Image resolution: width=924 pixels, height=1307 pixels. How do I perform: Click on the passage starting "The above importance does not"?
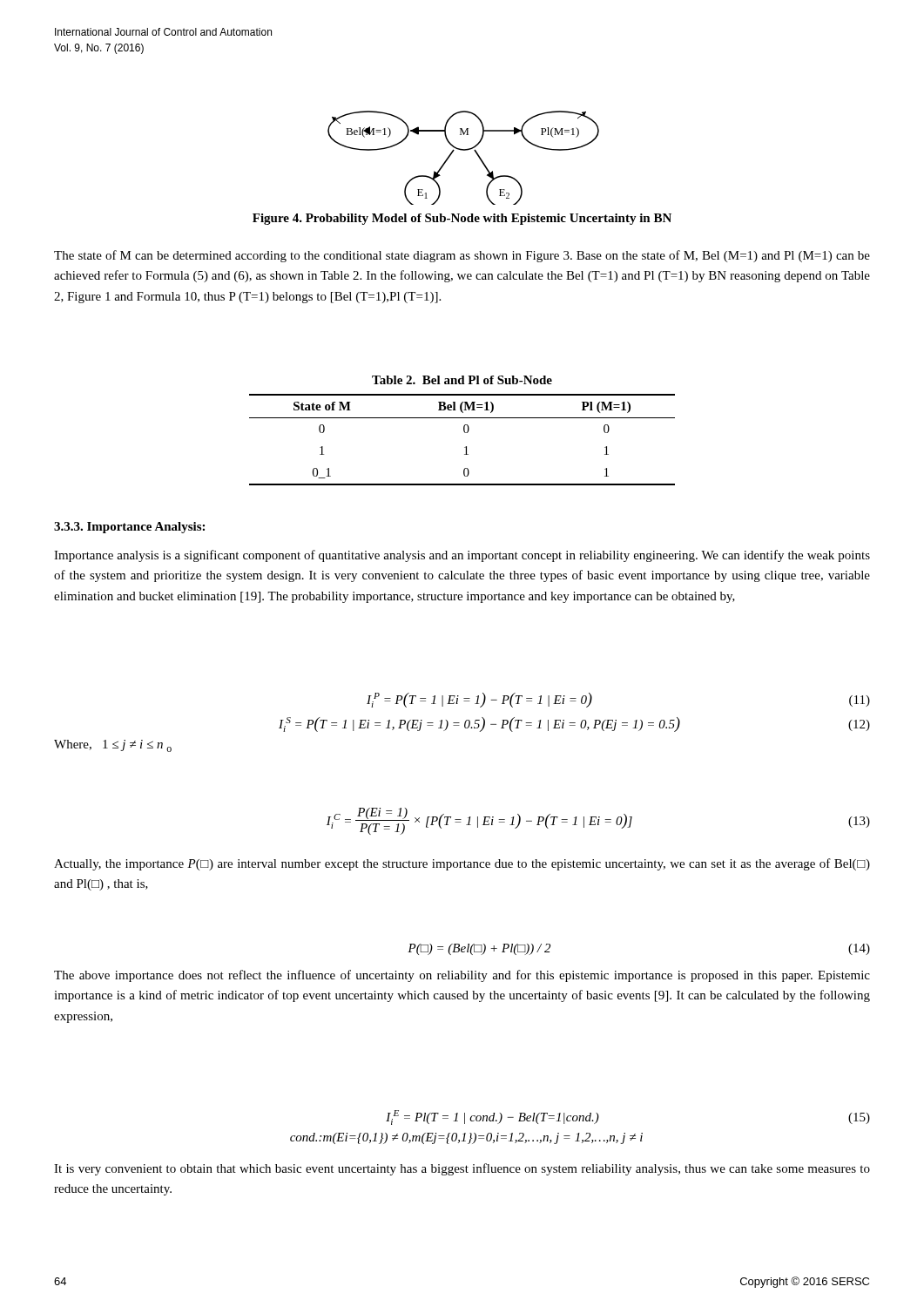[x=462, y=995]
